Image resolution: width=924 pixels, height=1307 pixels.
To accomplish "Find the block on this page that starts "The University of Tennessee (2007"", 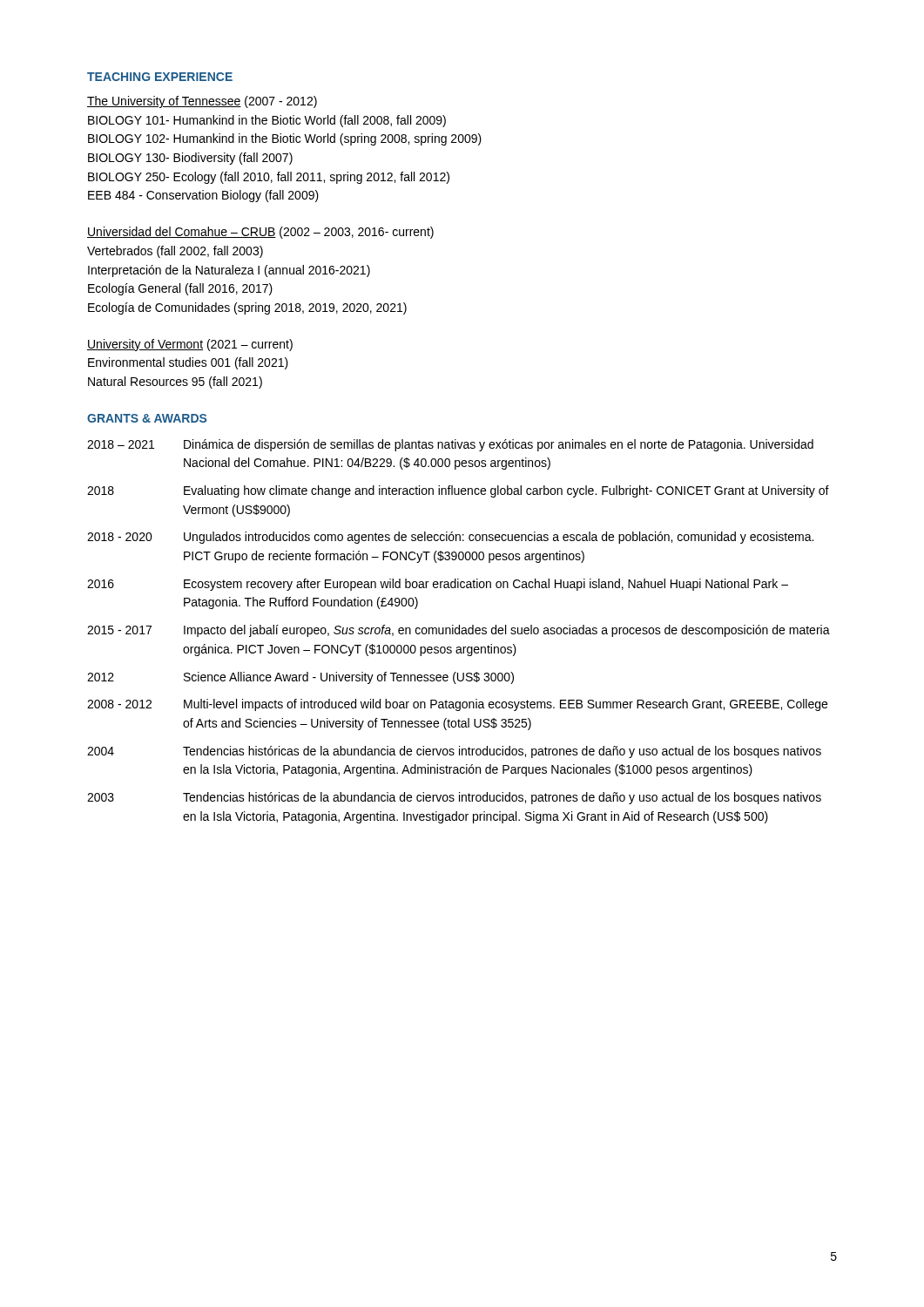I will 462,149.
